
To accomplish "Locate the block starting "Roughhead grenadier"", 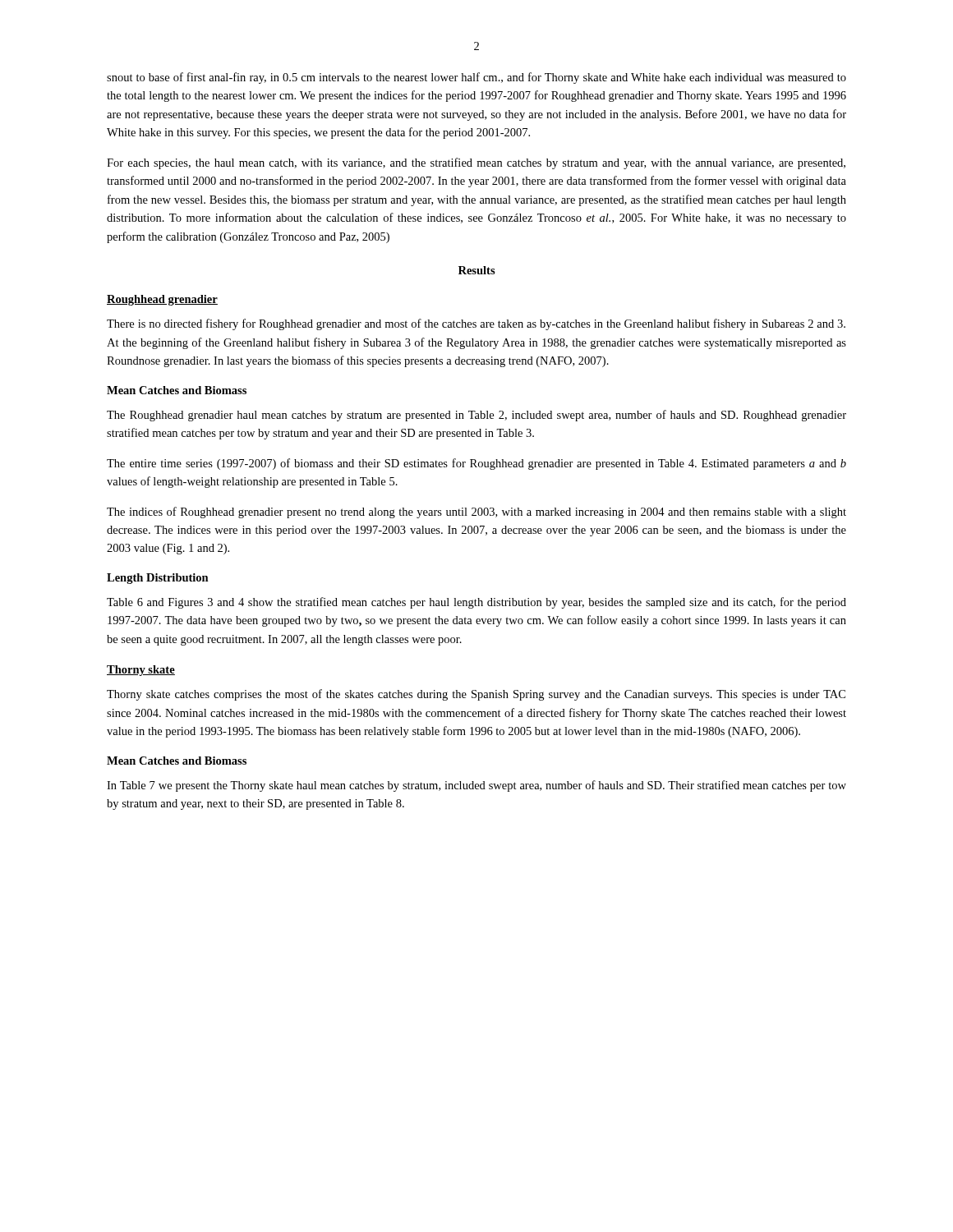I will [162, 299].
